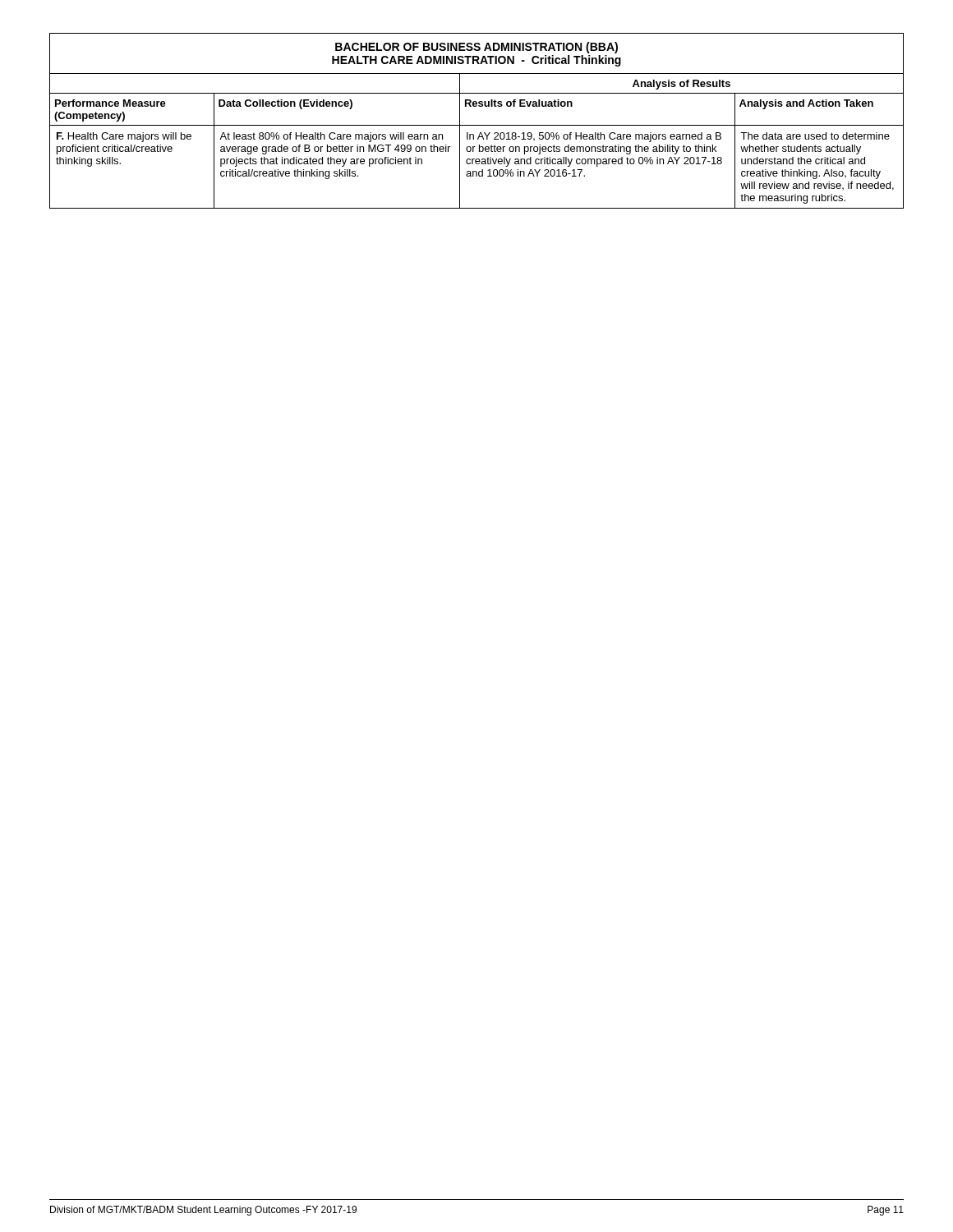Find the table
This screenshot has width=953, height=1232.
point(476,121)
